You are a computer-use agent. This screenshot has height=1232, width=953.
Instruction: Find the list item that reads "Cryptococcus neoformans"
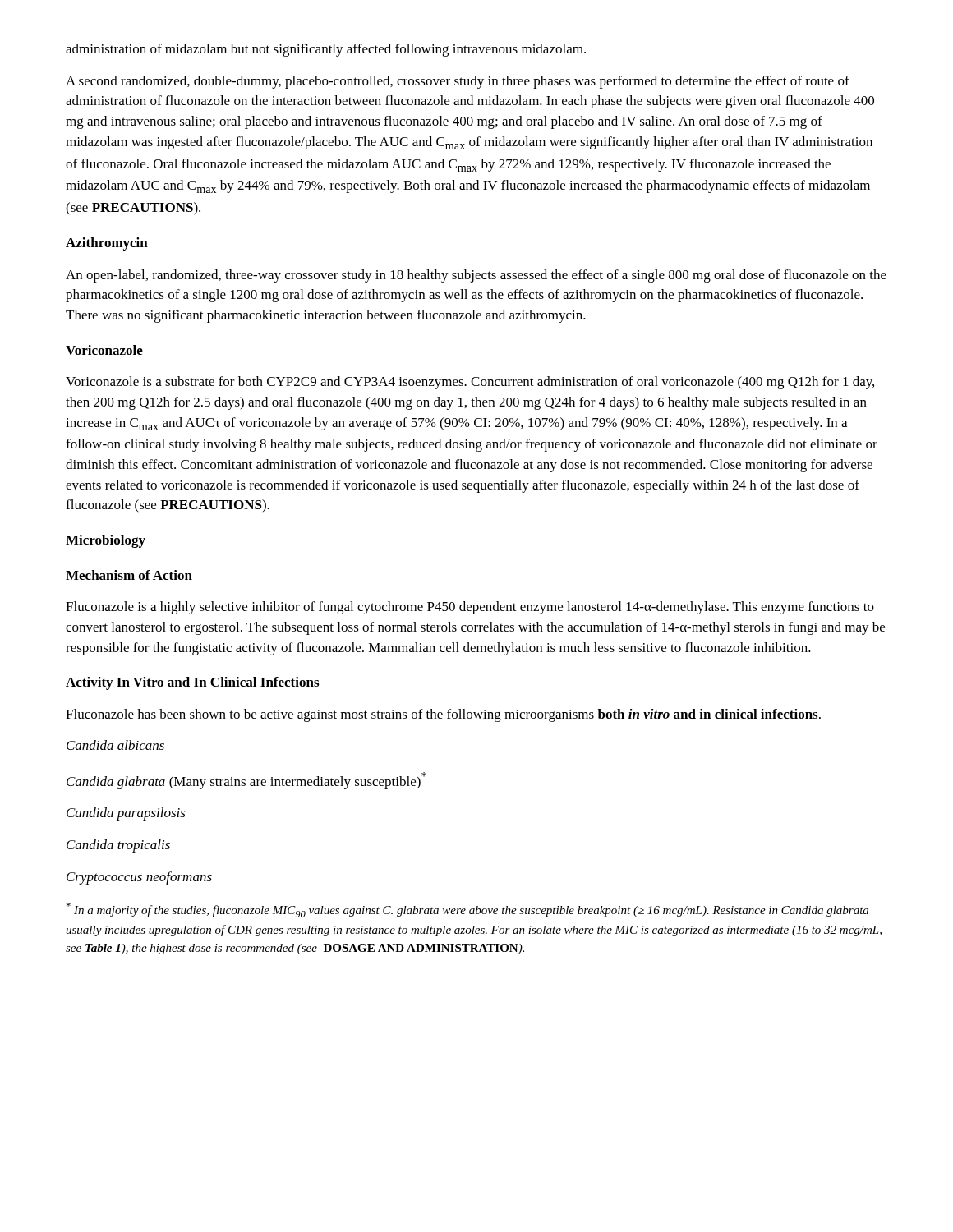coord(139,878)
